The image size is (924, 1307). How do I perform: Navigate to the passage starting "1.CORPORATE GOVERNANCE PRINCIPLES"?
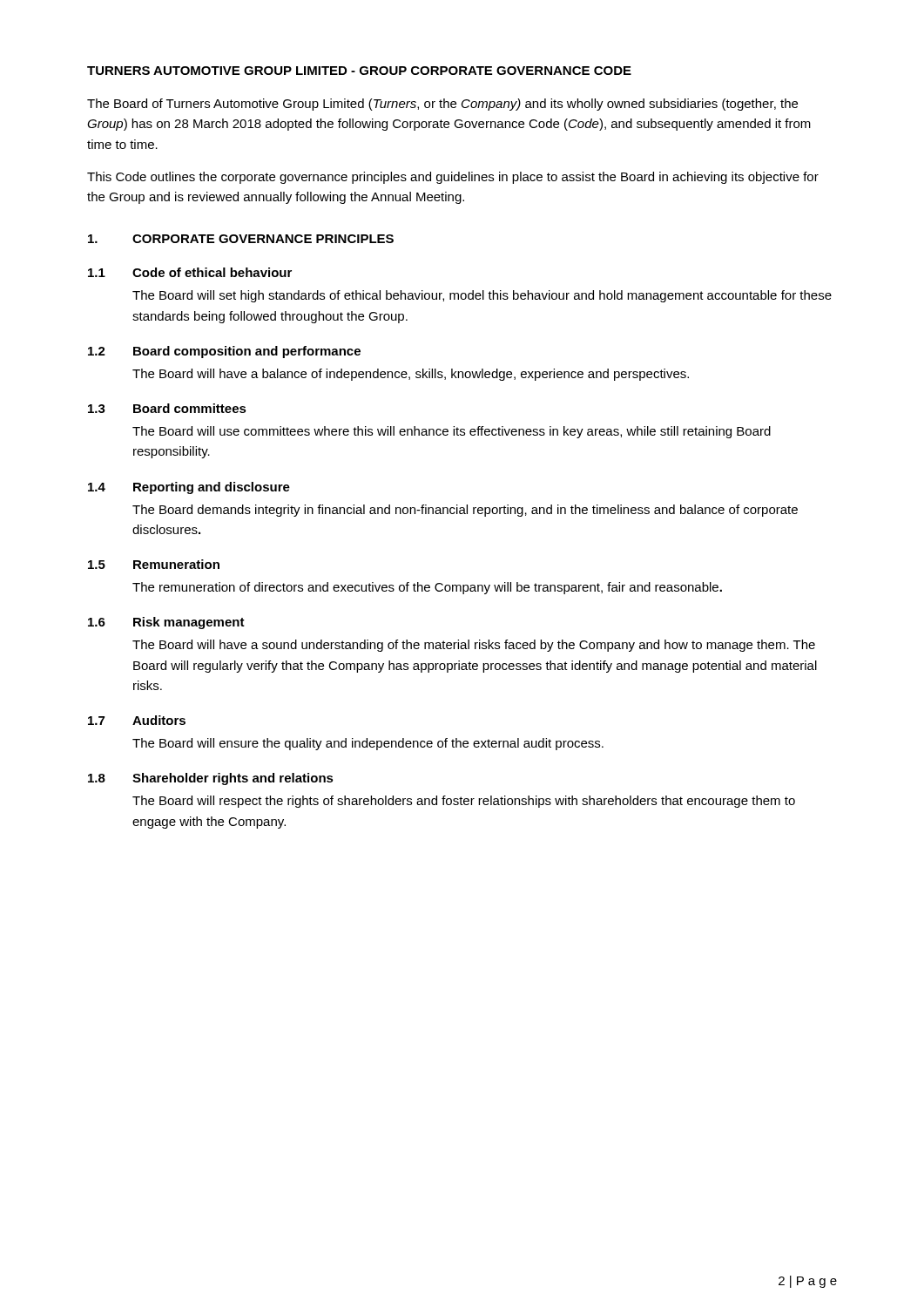tap(241, 239)
